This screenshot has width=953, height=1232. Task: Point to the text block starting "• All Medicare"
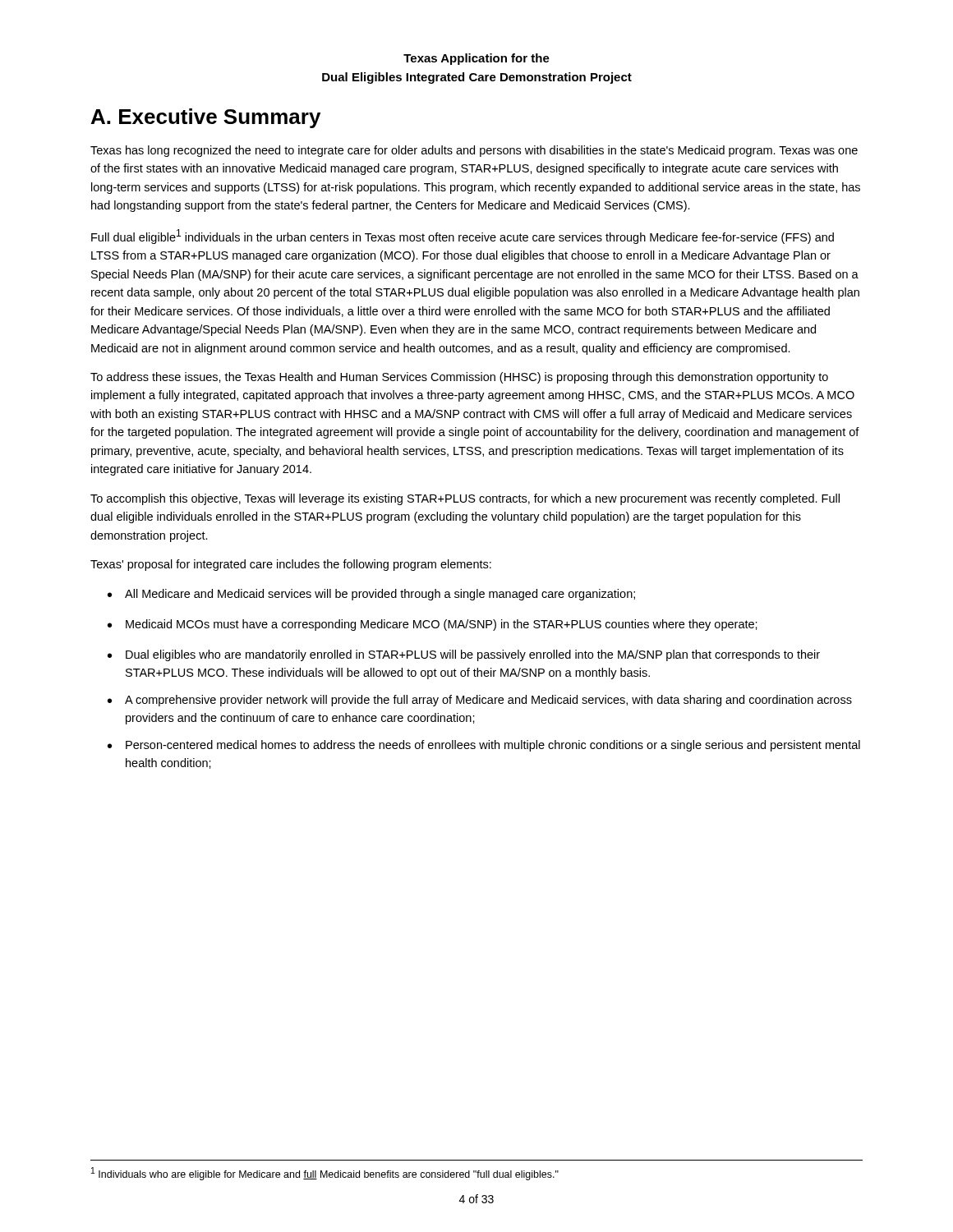click(x=485, y=596)
